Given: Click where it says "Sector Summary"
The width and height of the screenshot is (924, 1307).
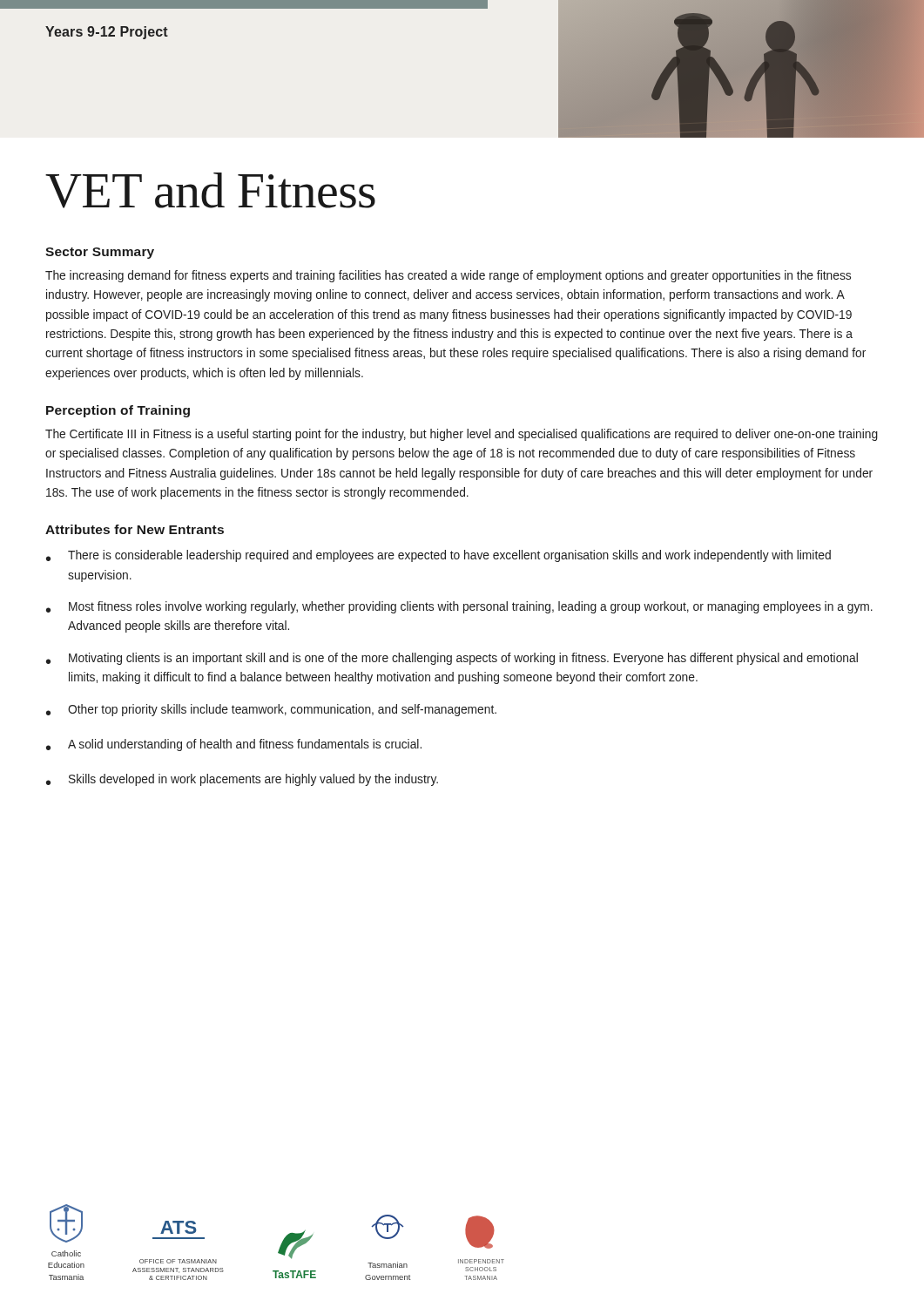Looking at the screenshot, I should point(100,251).
